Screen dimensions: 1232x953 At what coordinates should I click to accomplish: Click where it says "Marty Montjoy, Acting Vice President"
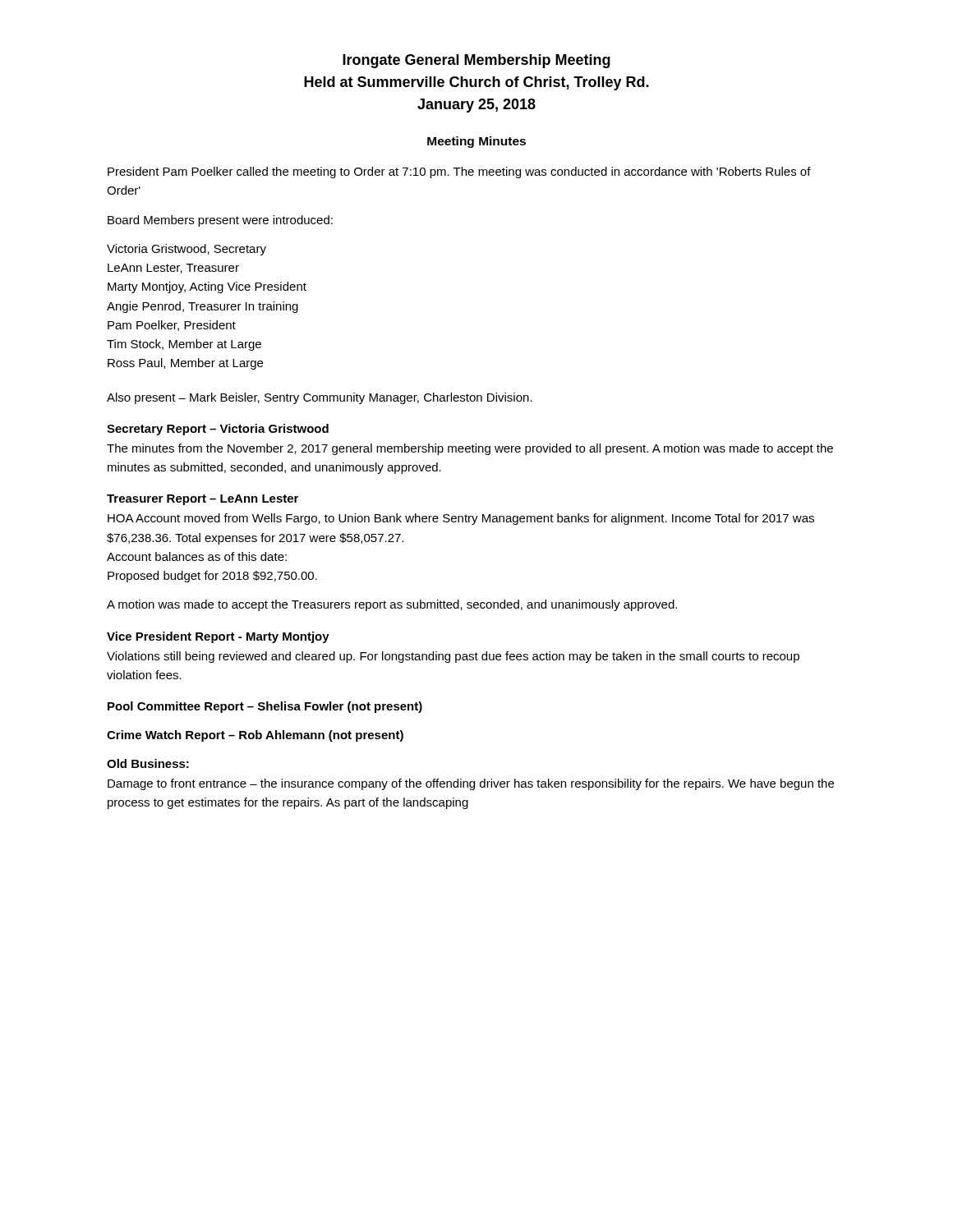(207, 286)
